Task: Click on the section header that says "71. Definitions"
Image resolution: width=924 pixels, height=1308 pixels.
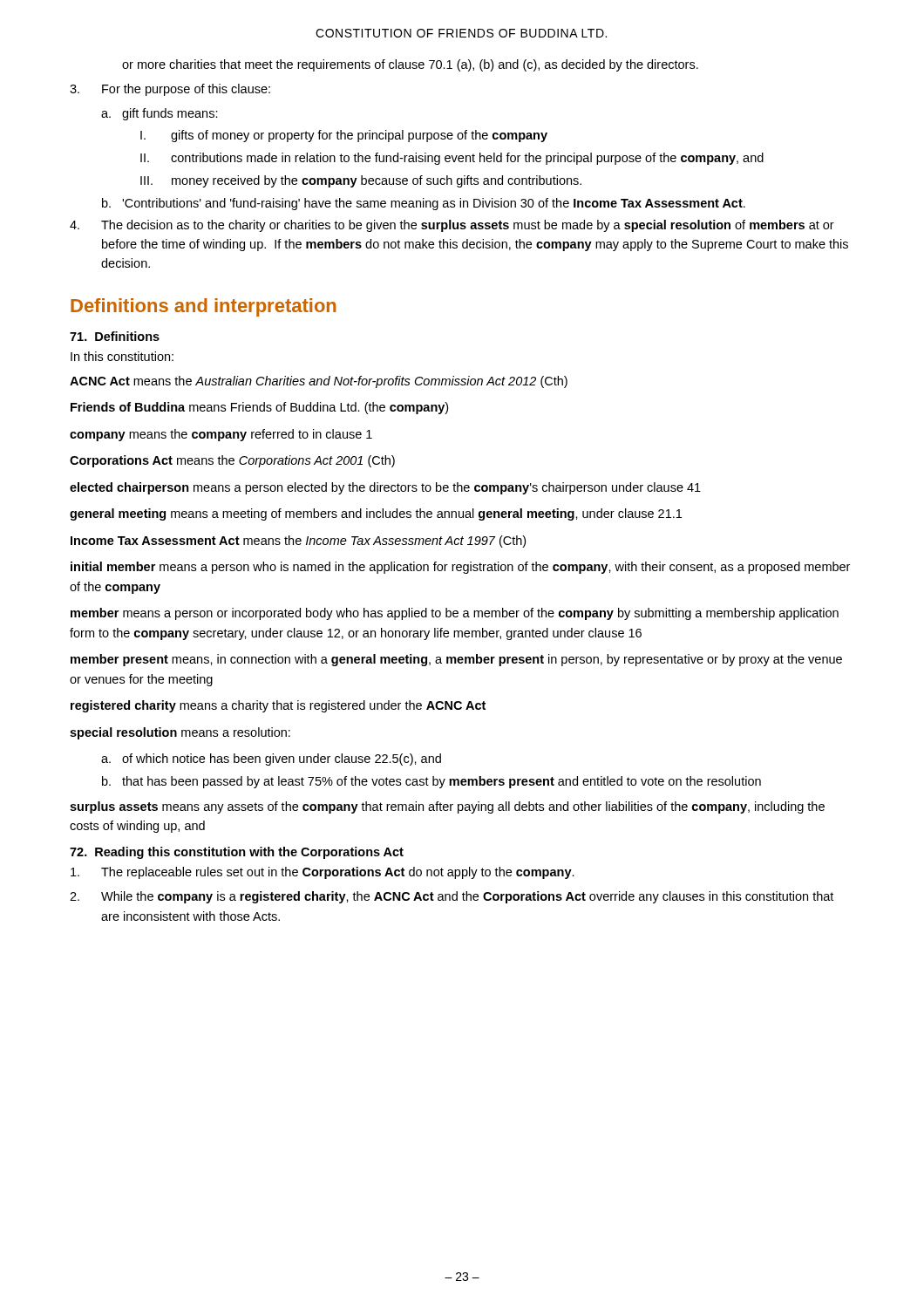Action: click(x=115, y=336)
